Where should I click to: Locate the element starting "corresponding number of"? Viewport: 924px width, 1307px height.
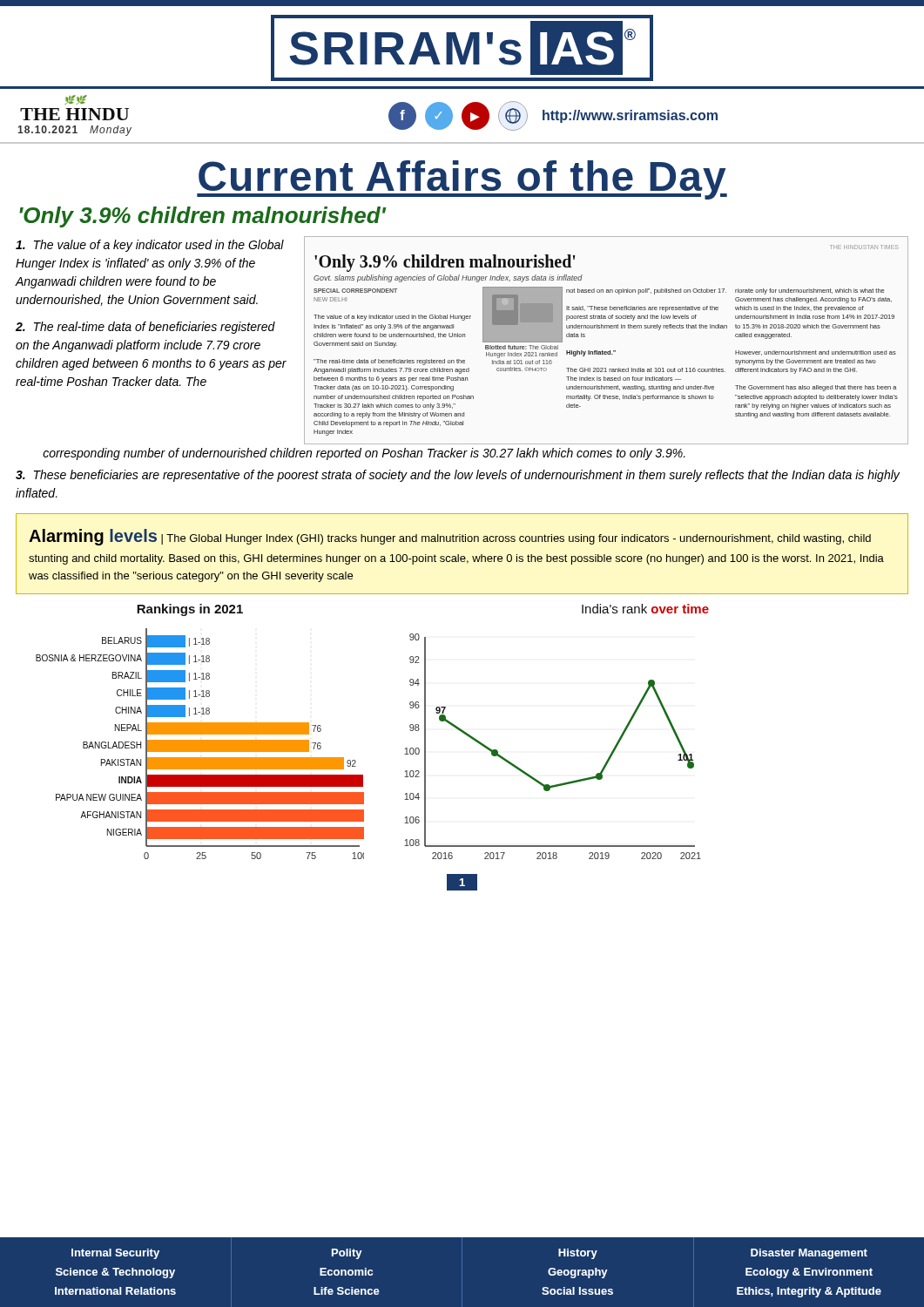pyautogui.click(x=351, y=453)
